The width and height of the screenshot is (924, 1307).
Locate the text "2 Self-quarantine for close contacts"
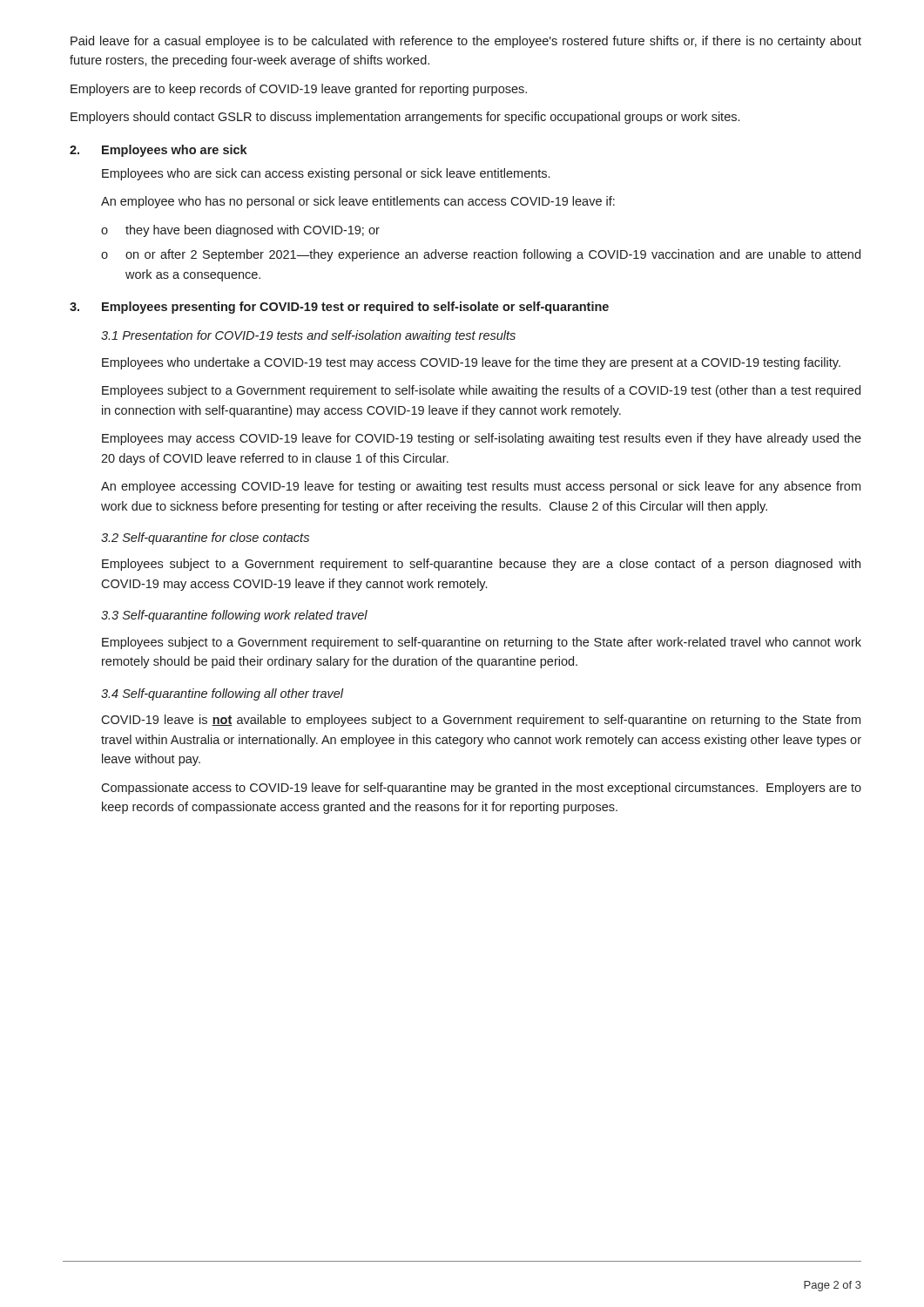point(205,538)
